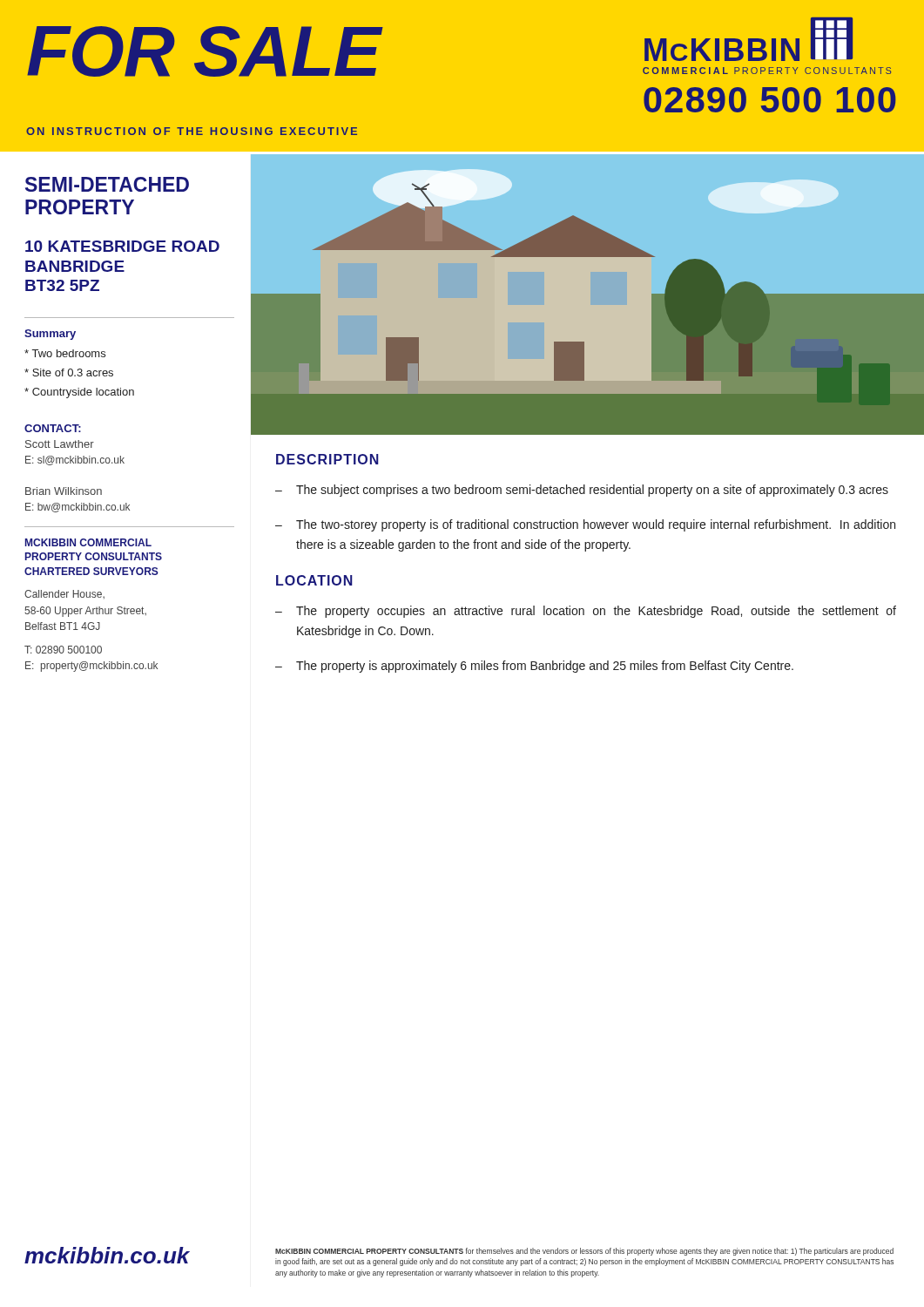Click on the text block that says "McKIBBIN COMMERCIALPROPERTY CONSULTANTSCHARTERED SURVEYORS Callender House,58-60 Upper Arthur"

[129, 605]
